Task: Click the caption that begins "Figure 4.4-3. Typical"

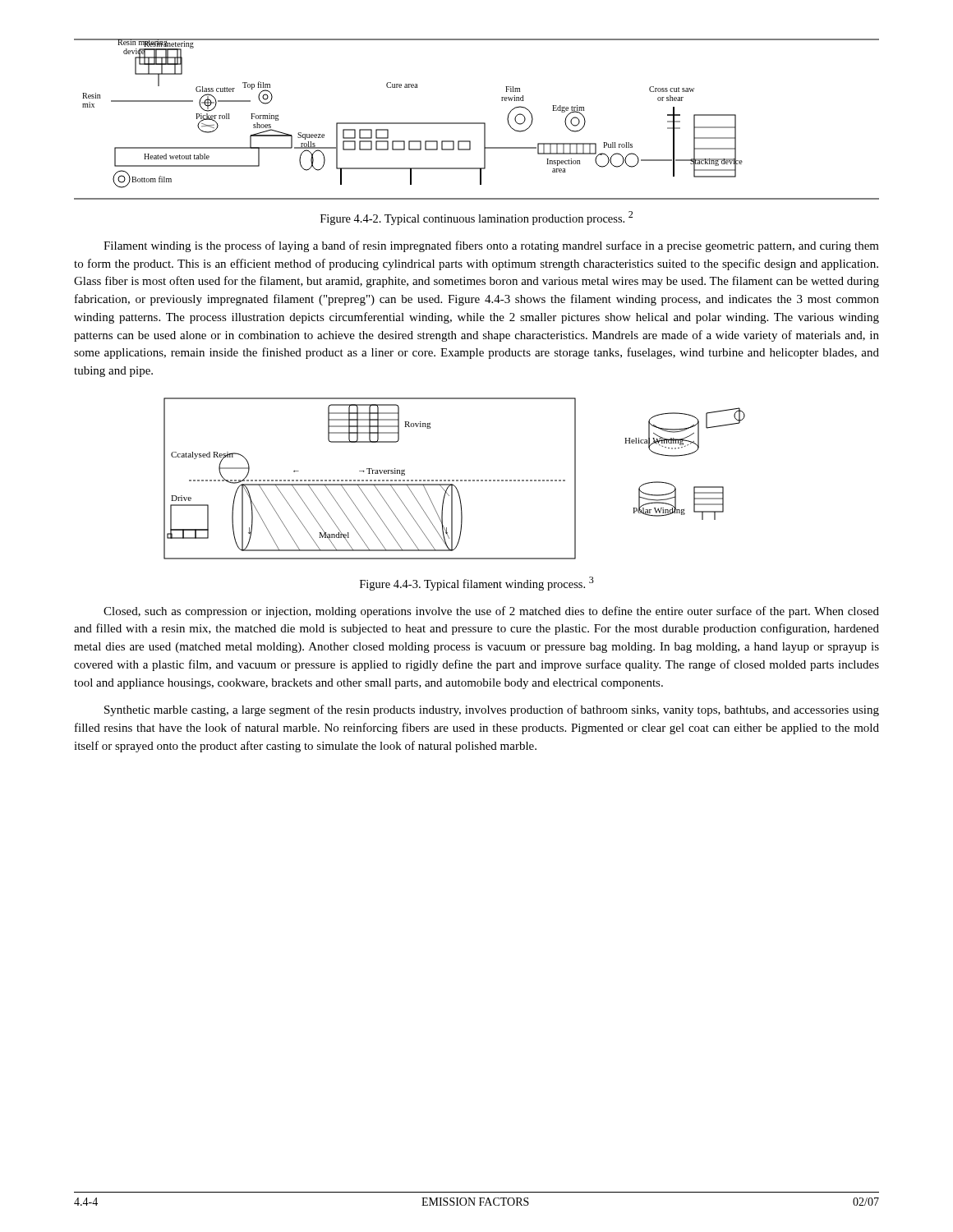Action: pyautogui.click(x=476, y=582)
